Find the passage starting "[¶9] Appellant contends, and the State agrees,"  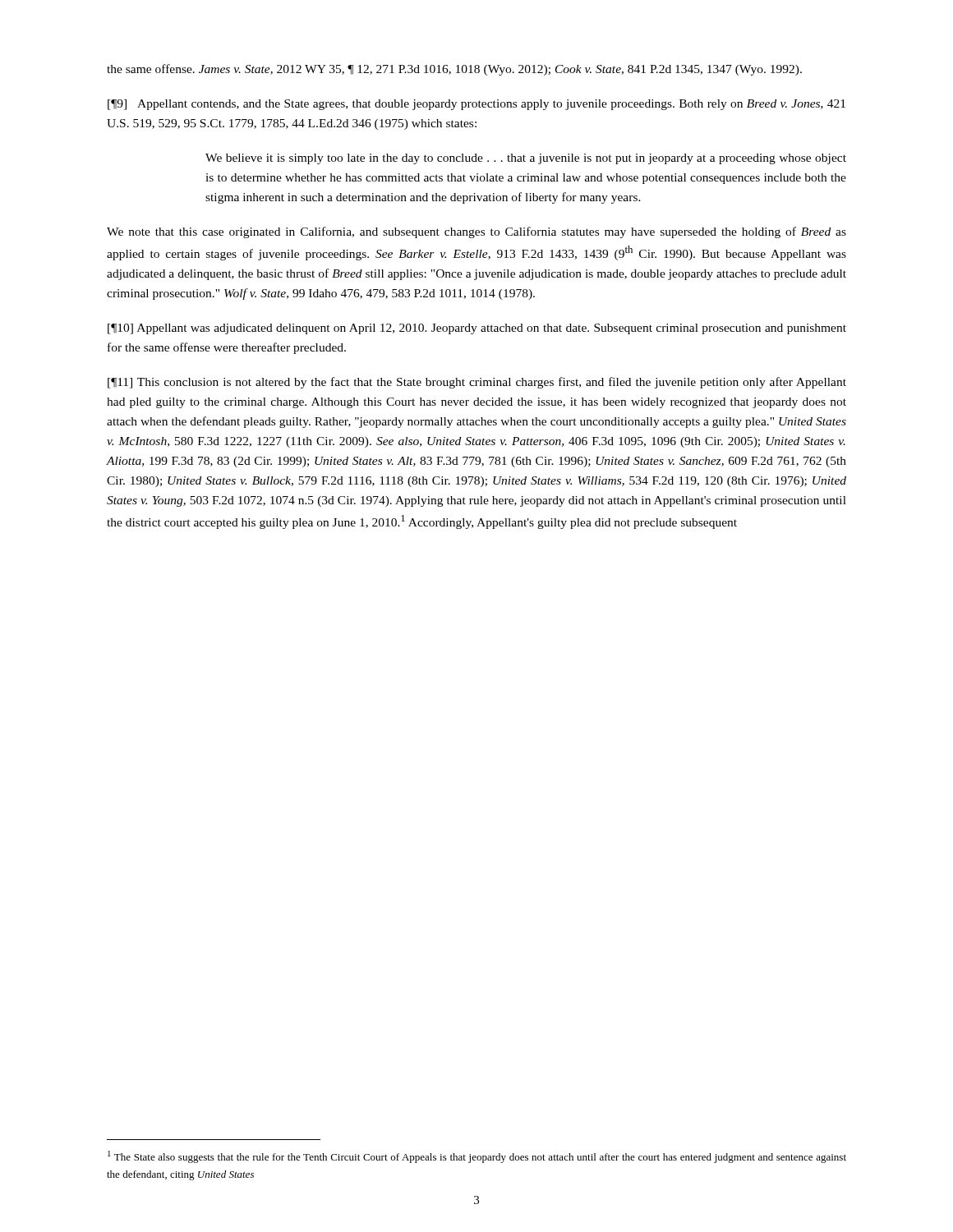[476, 113]
